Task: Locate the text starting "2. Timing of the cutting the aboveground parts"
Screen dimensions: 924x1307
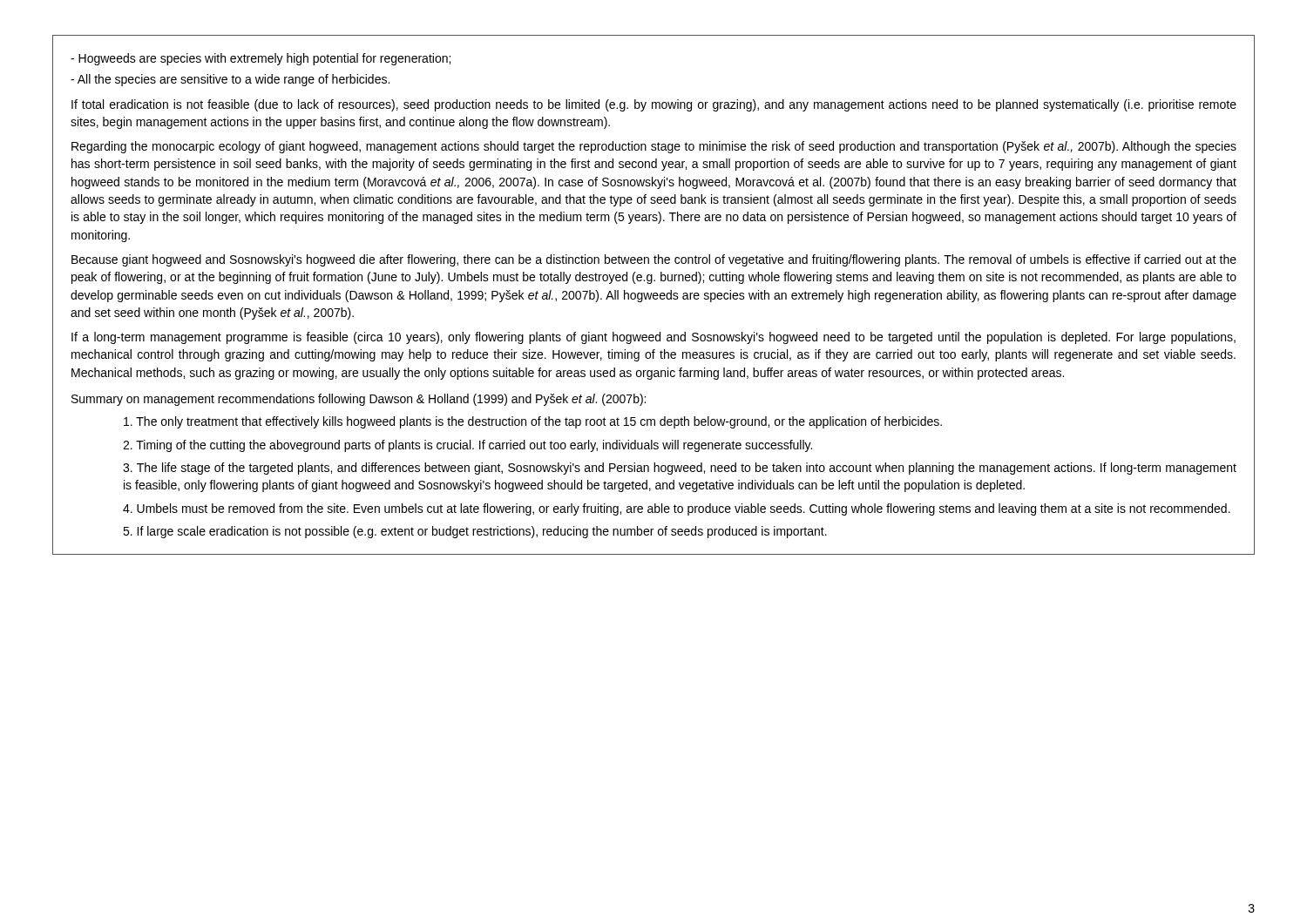Action: (x=468, y=445)
